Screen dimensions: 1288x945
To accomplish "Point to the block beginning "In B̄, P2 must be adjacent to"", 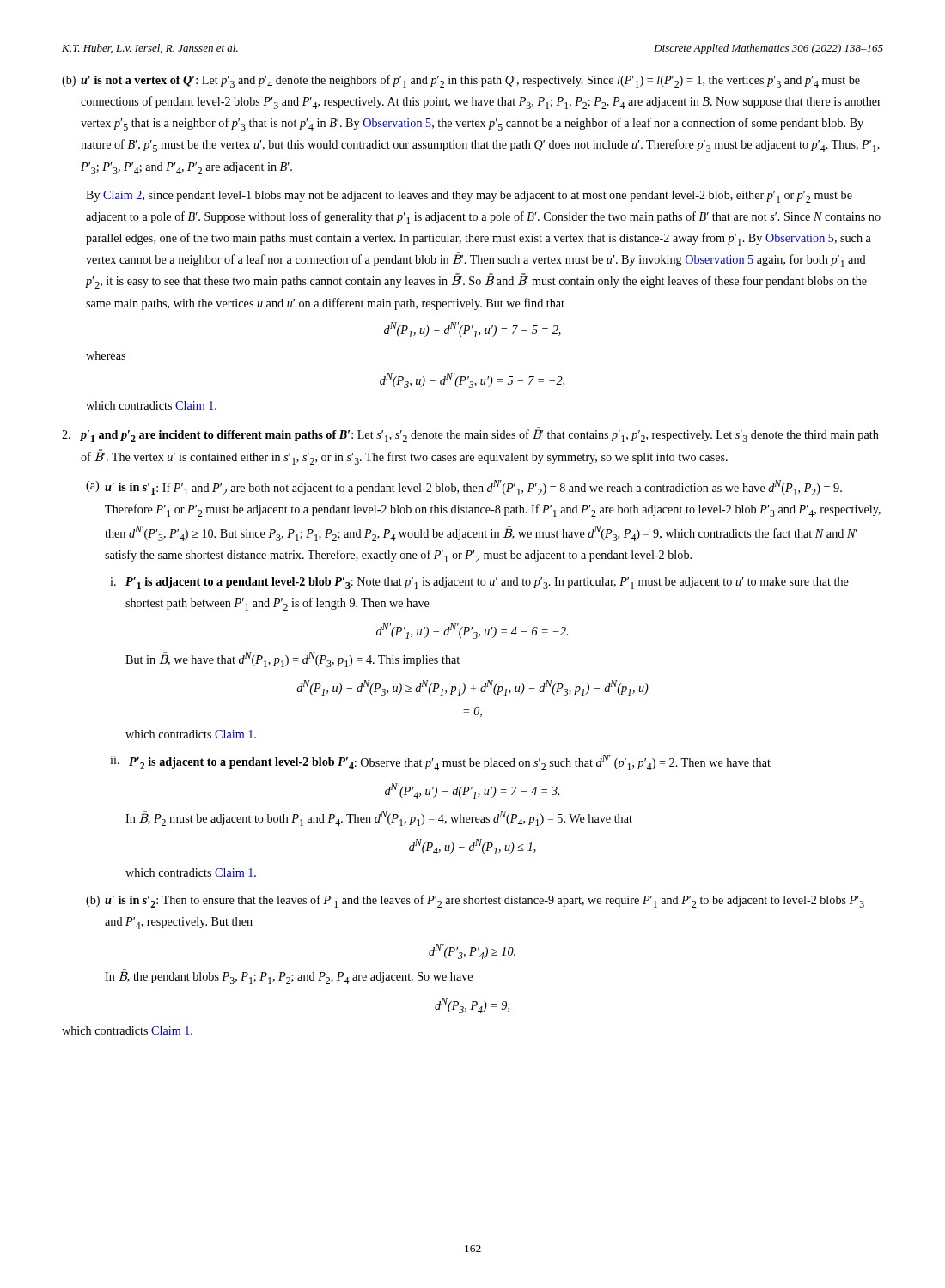I will (379, 818).
